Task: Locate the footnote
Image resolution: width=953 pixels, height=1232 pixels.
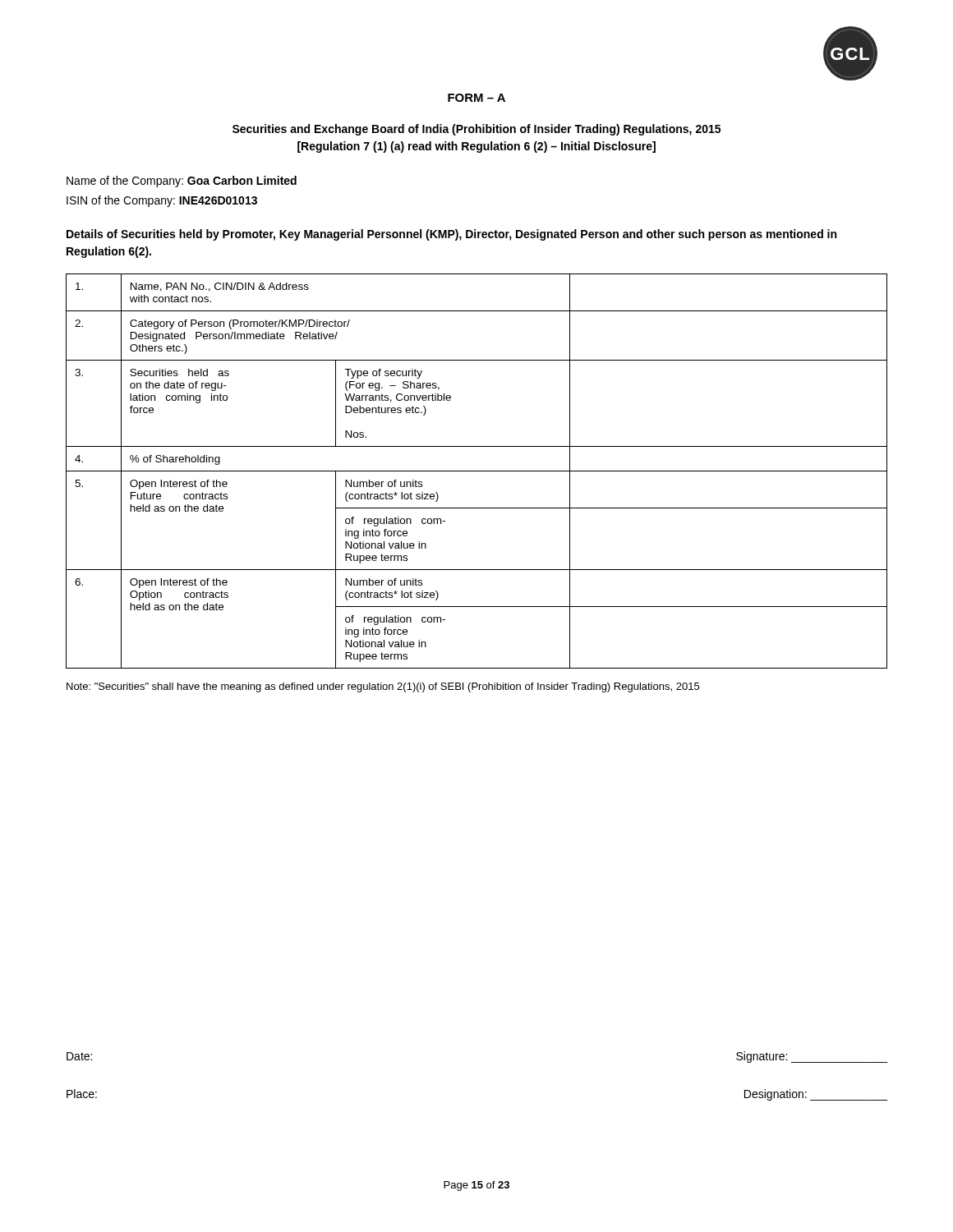Action: click(383, 686)
